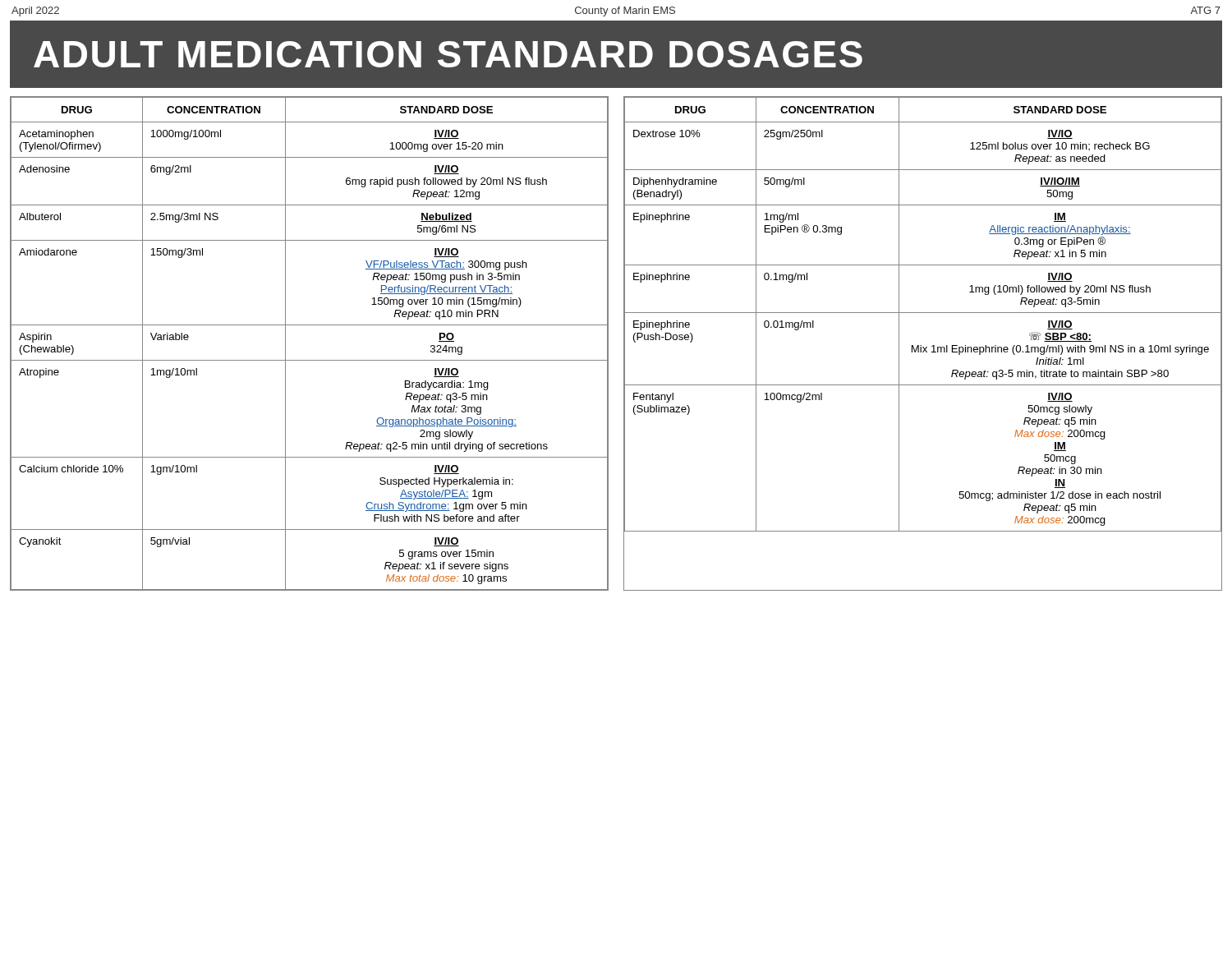Select the table that reads "Aspirin (Chewable)"

[309, 343]
